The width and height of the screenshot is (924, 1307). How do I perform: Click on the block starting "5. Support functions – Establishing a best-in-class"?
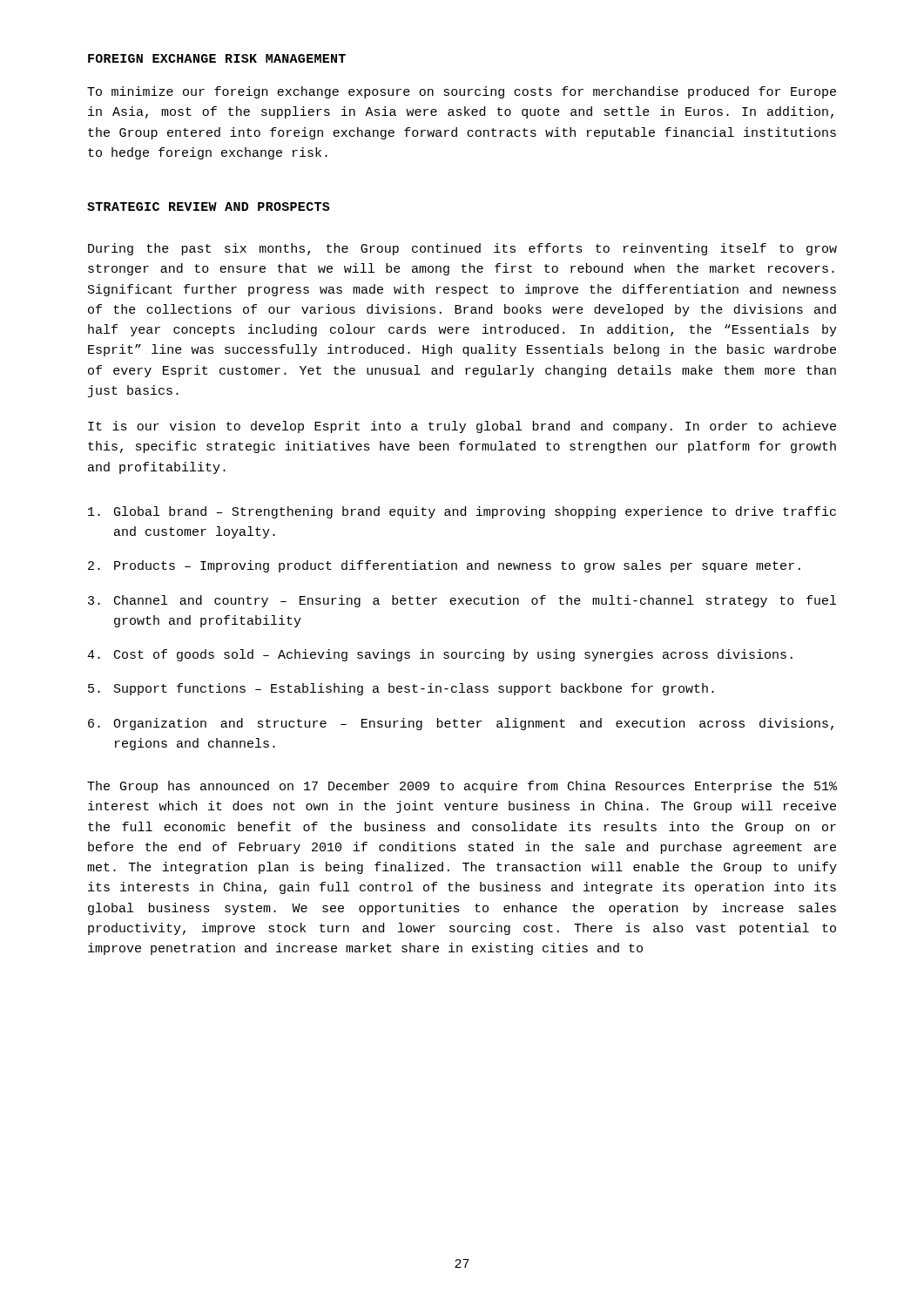(462, 690)
